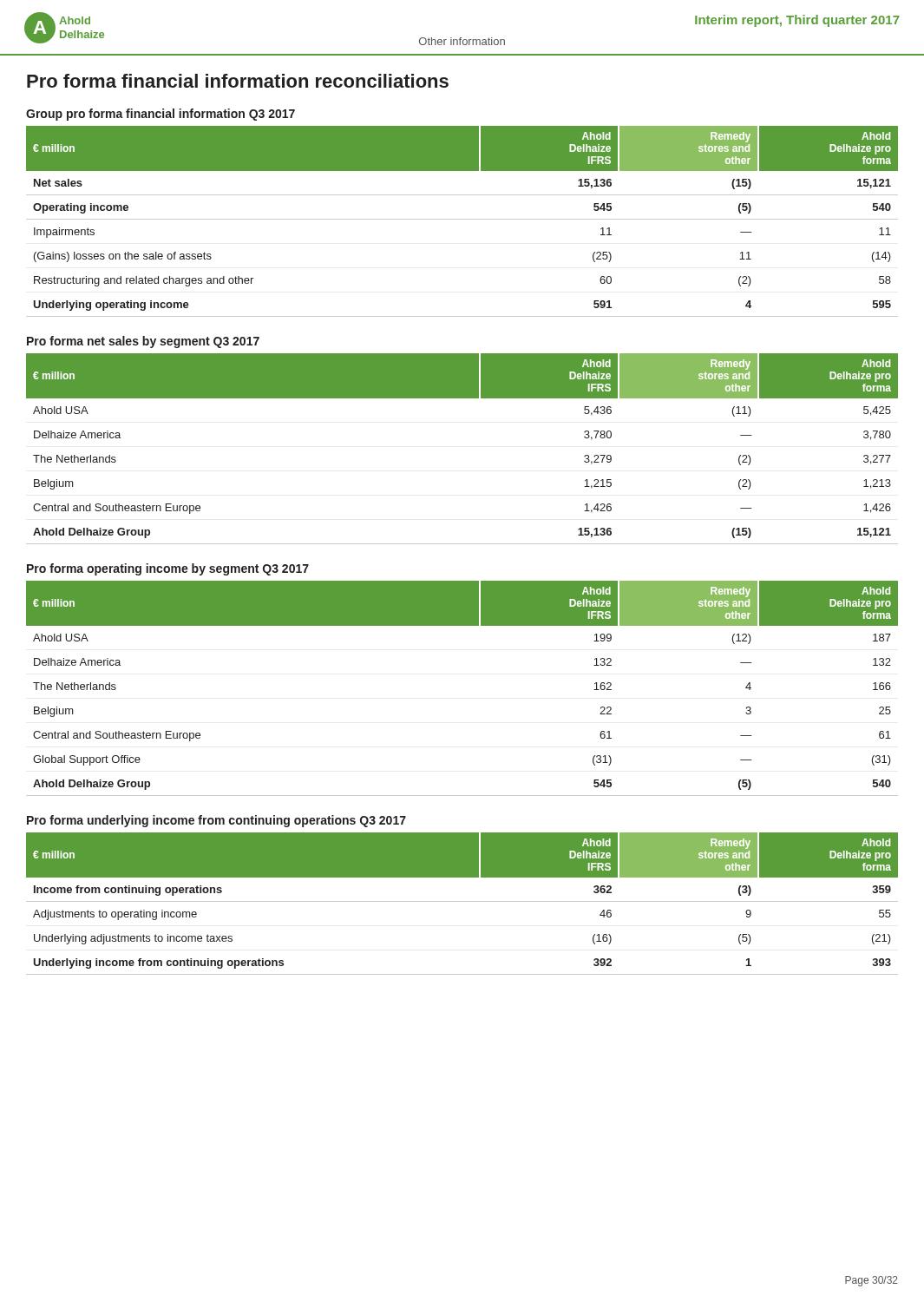The image size is (924, 1302).
Task: Select the text block starting "Pro forma financial information reconciliations"
Action: tap(238, 81)
